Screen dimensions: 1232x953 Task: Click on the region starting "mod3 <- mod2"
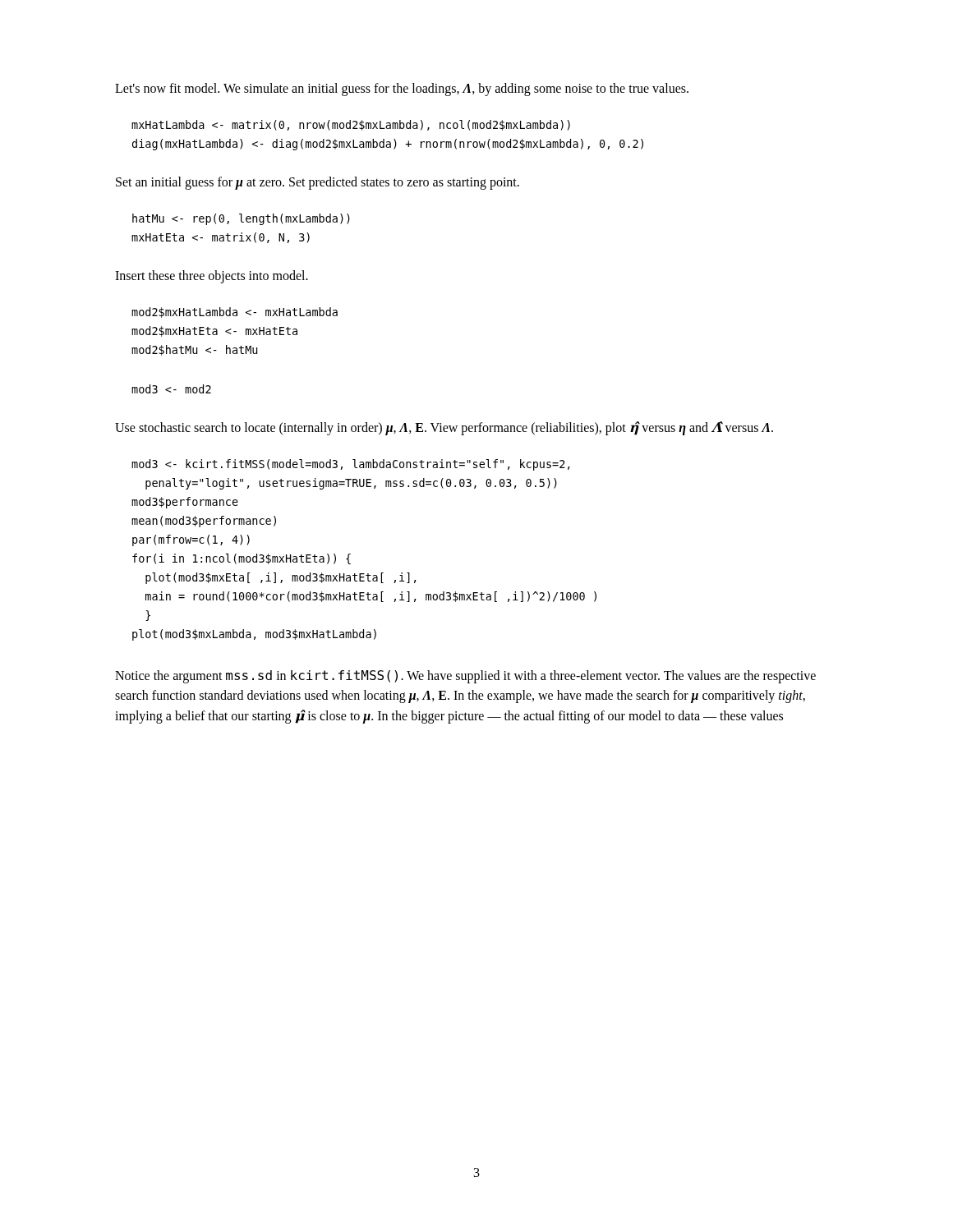click(x=171, y=390)
